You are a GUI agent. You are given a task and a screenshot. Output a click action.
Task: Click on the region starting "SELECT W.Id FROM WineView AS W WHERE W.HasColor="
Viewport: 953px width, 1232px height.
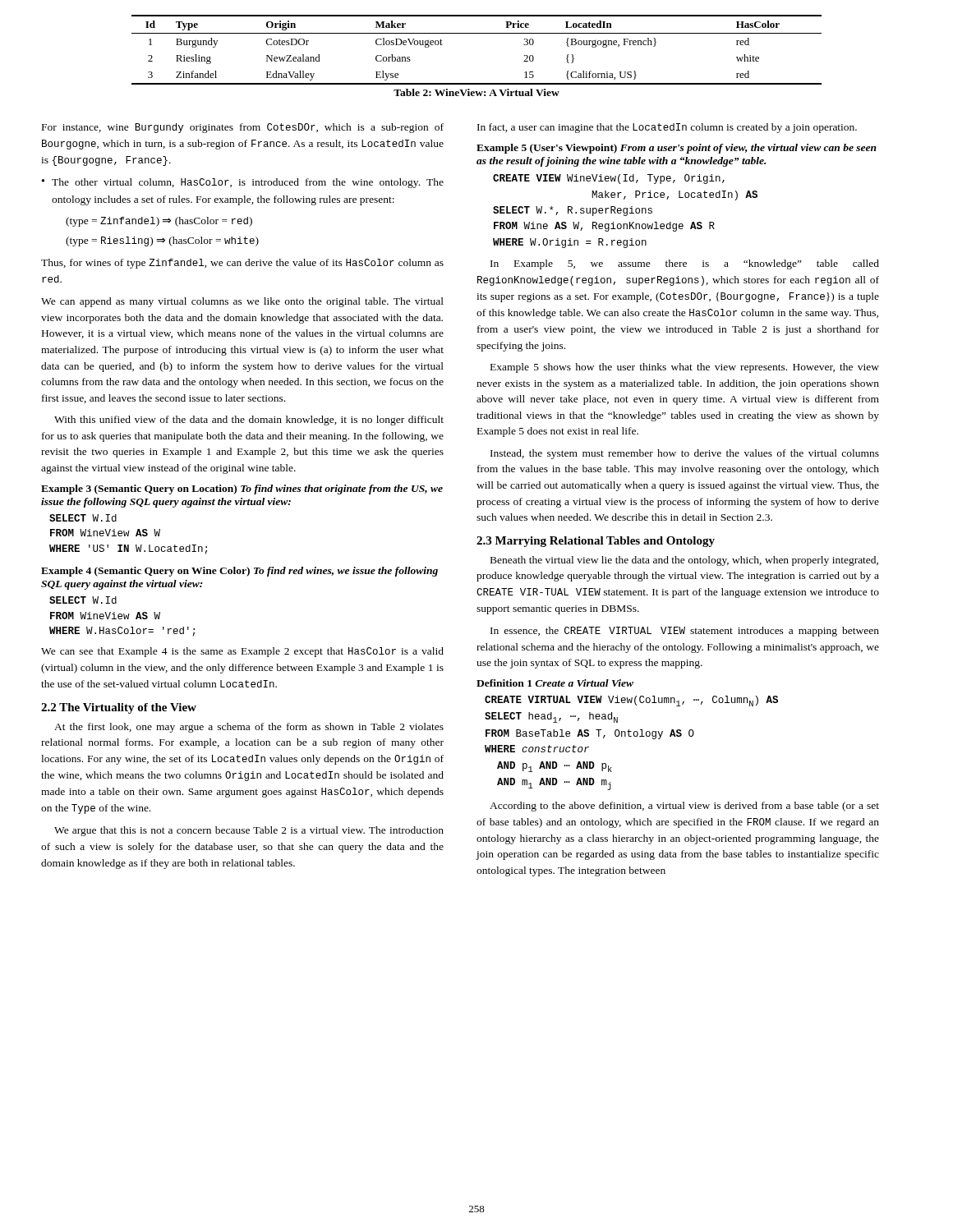(123, 616)
